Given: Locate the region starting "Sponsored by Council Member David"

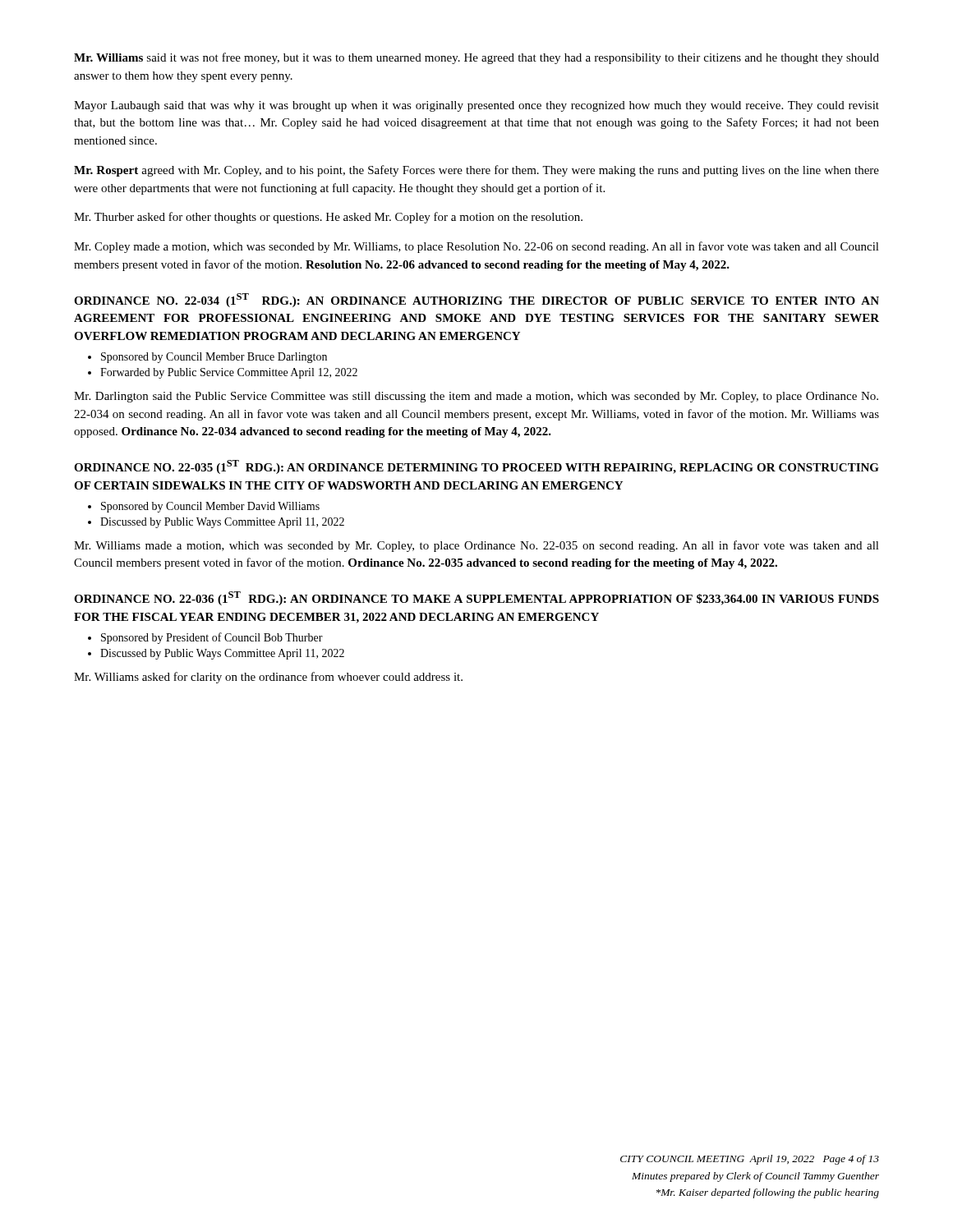Looking at the screenshot, I should tap(210, 506).
